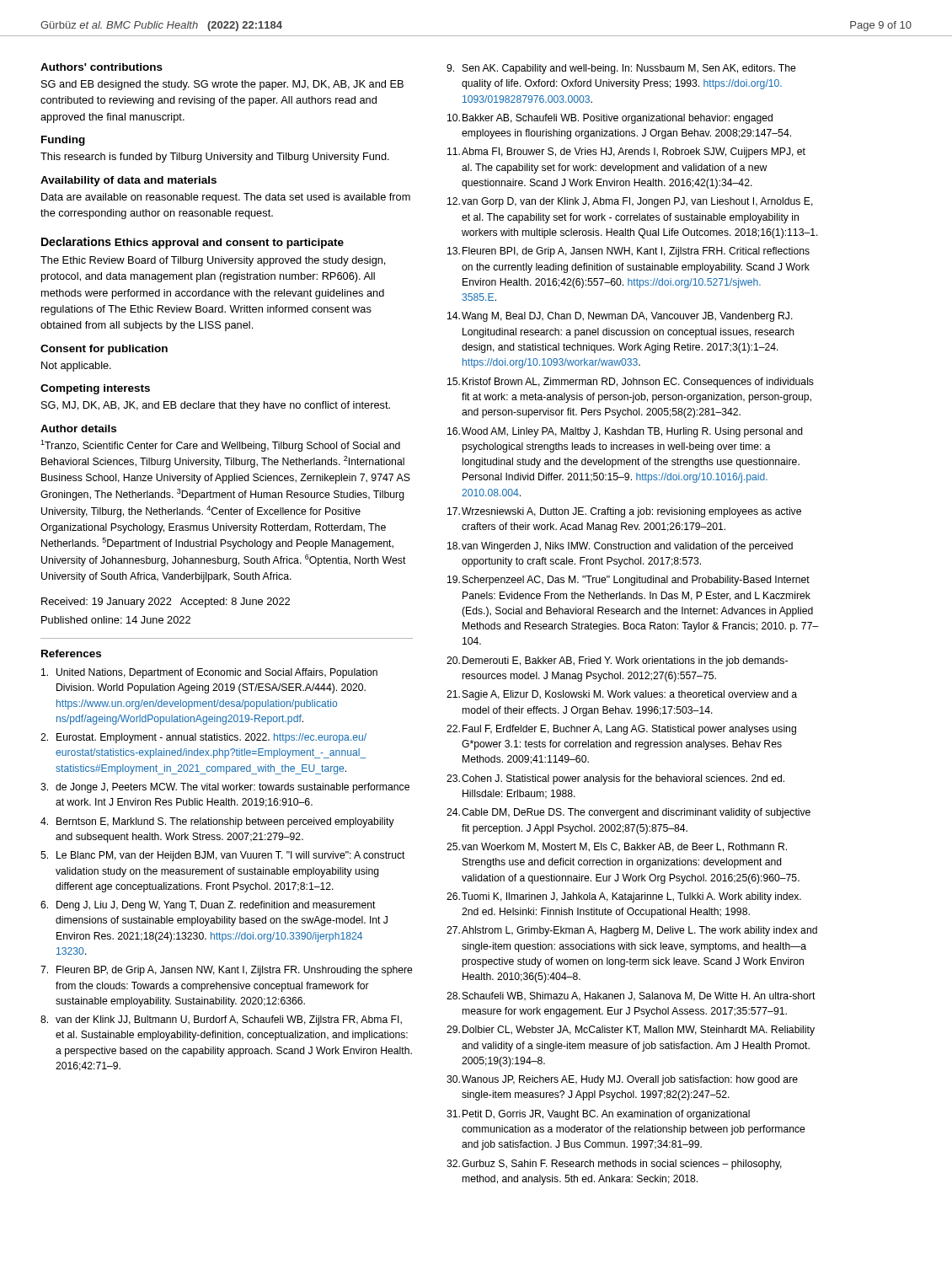The image size is (952, 1264).
Task: Find the region starting "SG and EB designed the"
Action: pyautogui.click(x=222, y=100)
